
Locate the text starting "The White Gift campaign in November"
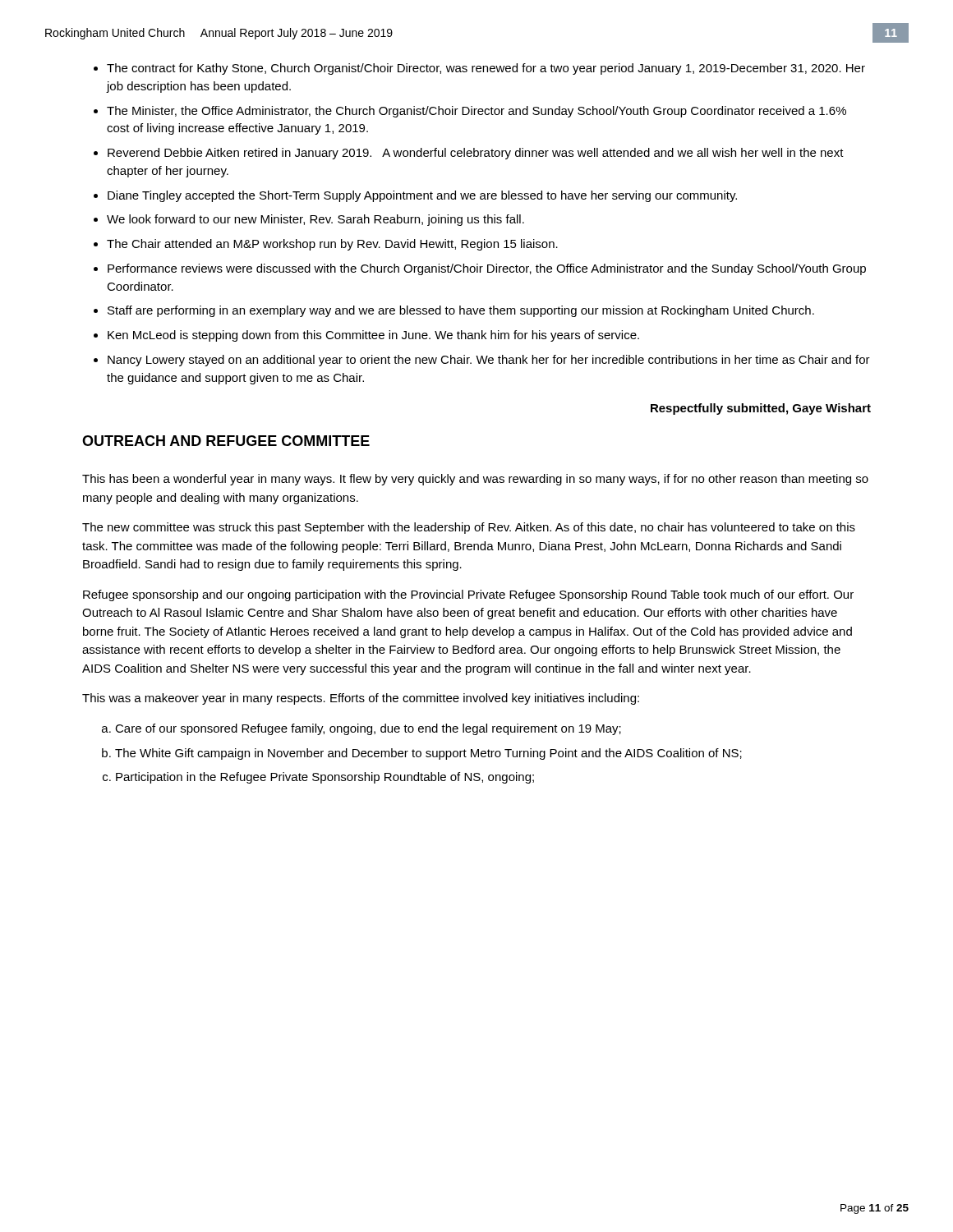coord(429,752)
